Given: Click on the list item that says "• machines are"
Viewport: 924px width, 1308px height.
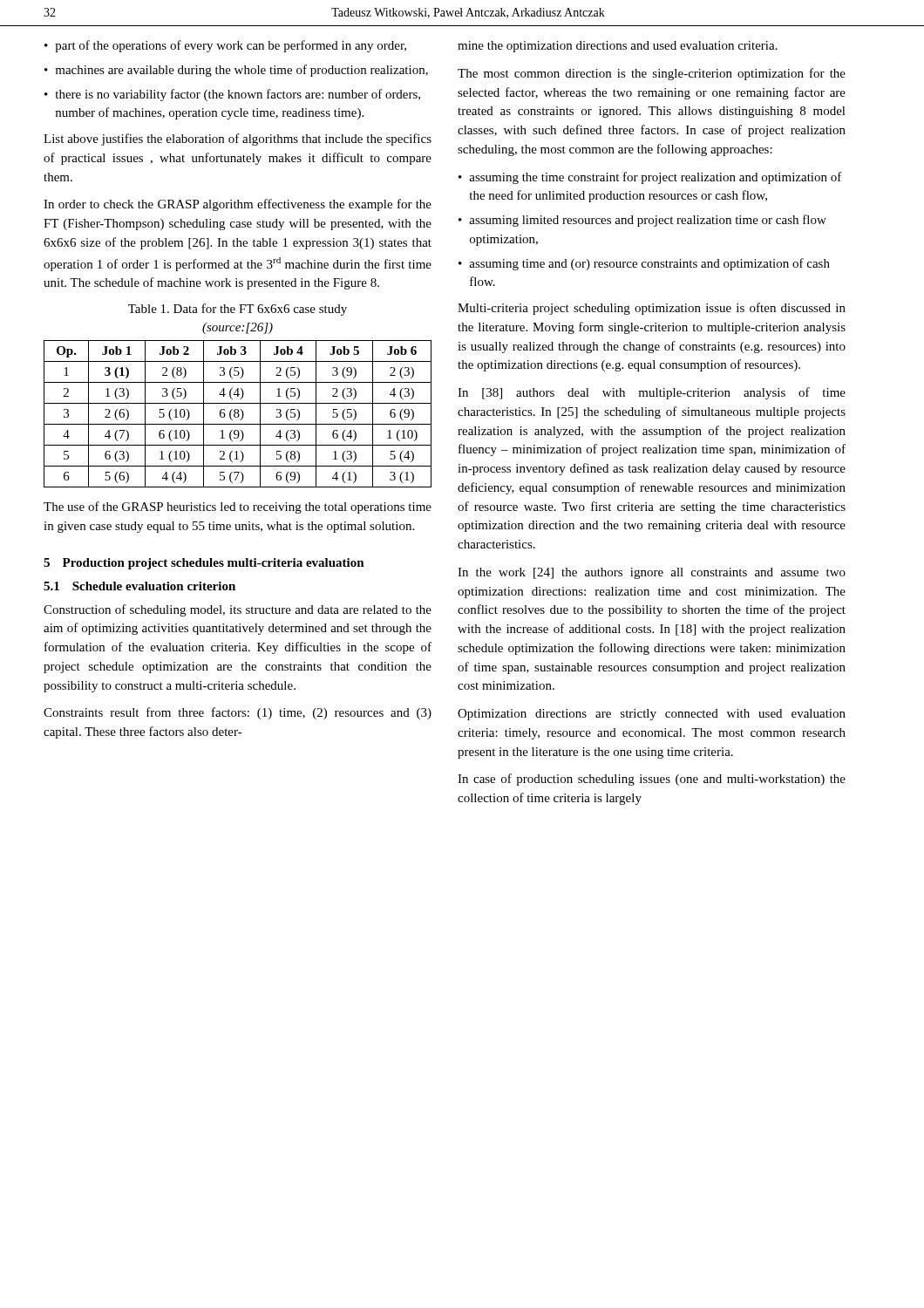Looking at the screenshot, I should coord(236,70).
